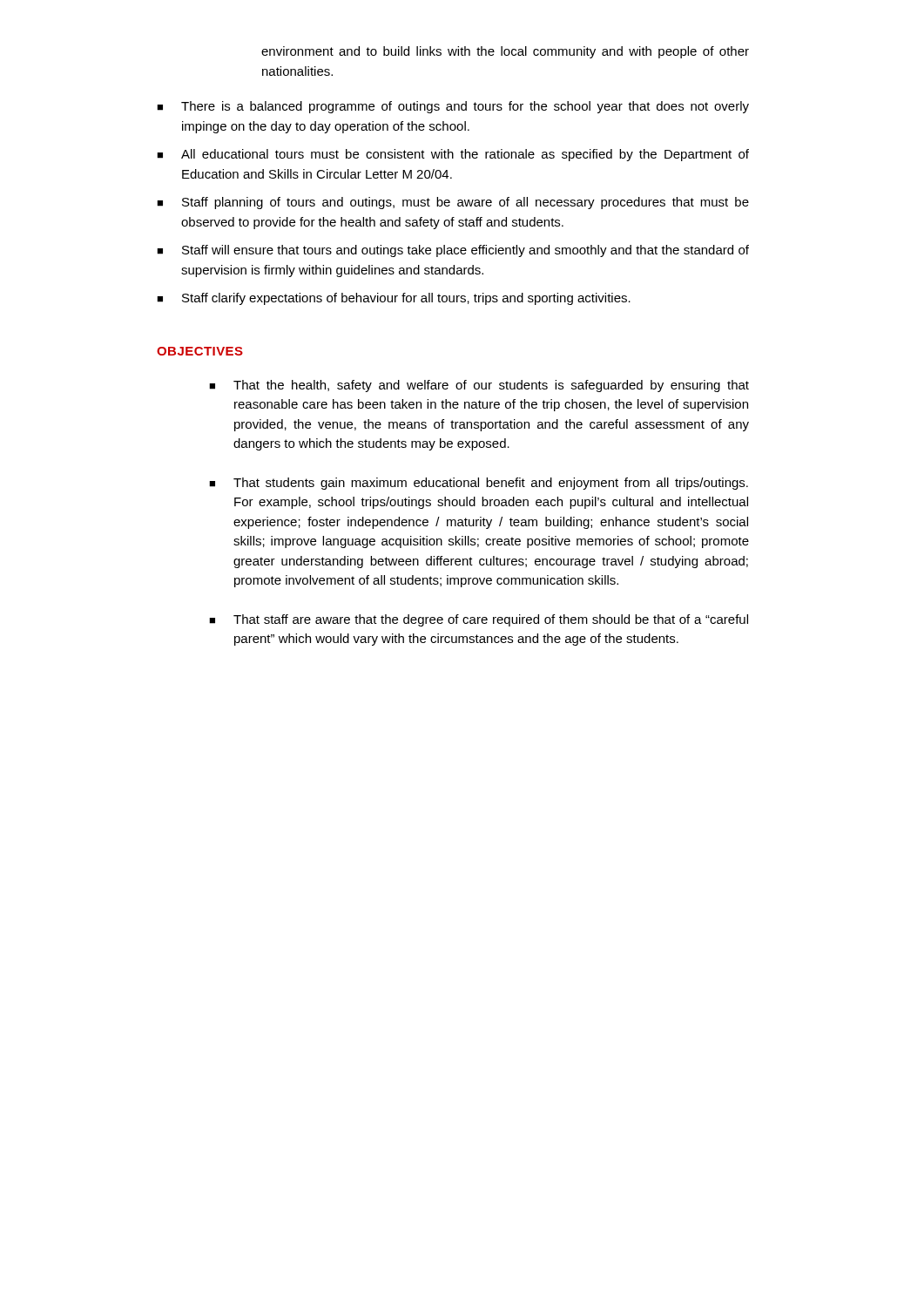Find the text starting "■ That the health, safety"
The height and width of the screenshot is (1307, 924).
479,414
